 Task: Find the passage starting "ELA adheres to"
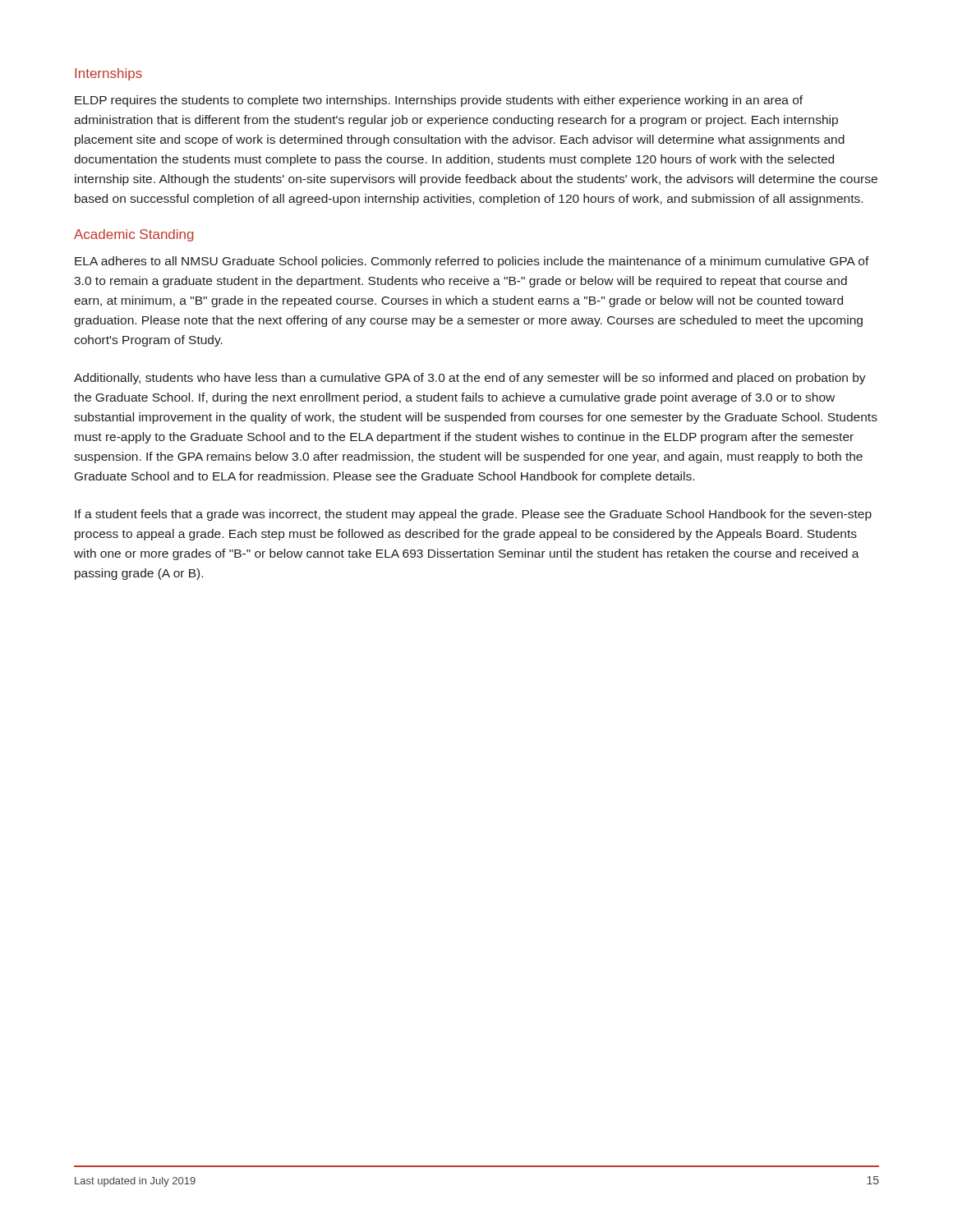click(471, 300)
